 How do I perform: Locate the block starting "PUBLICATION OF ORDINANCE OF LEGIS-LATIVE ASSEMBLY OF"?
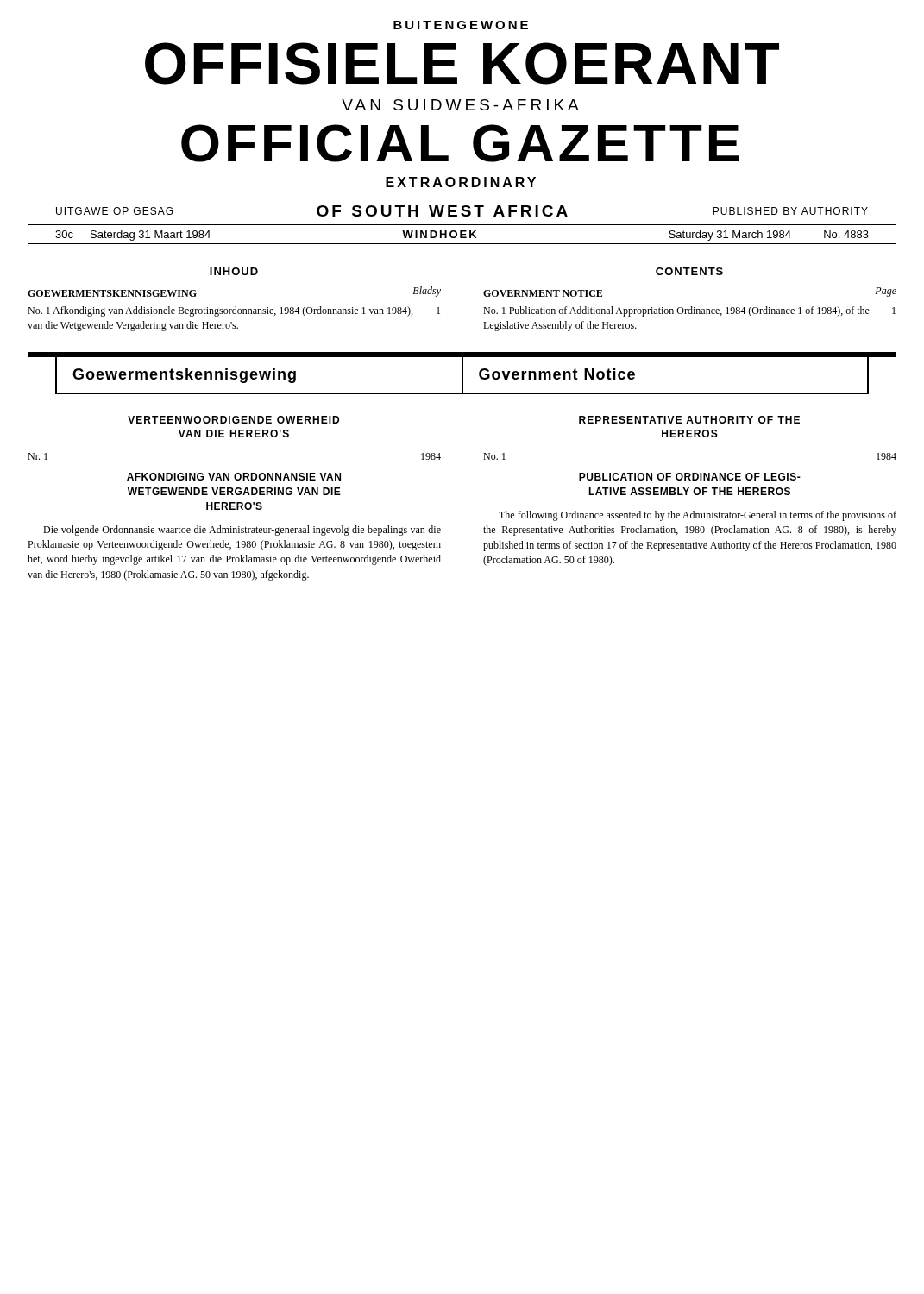point(690,484)
